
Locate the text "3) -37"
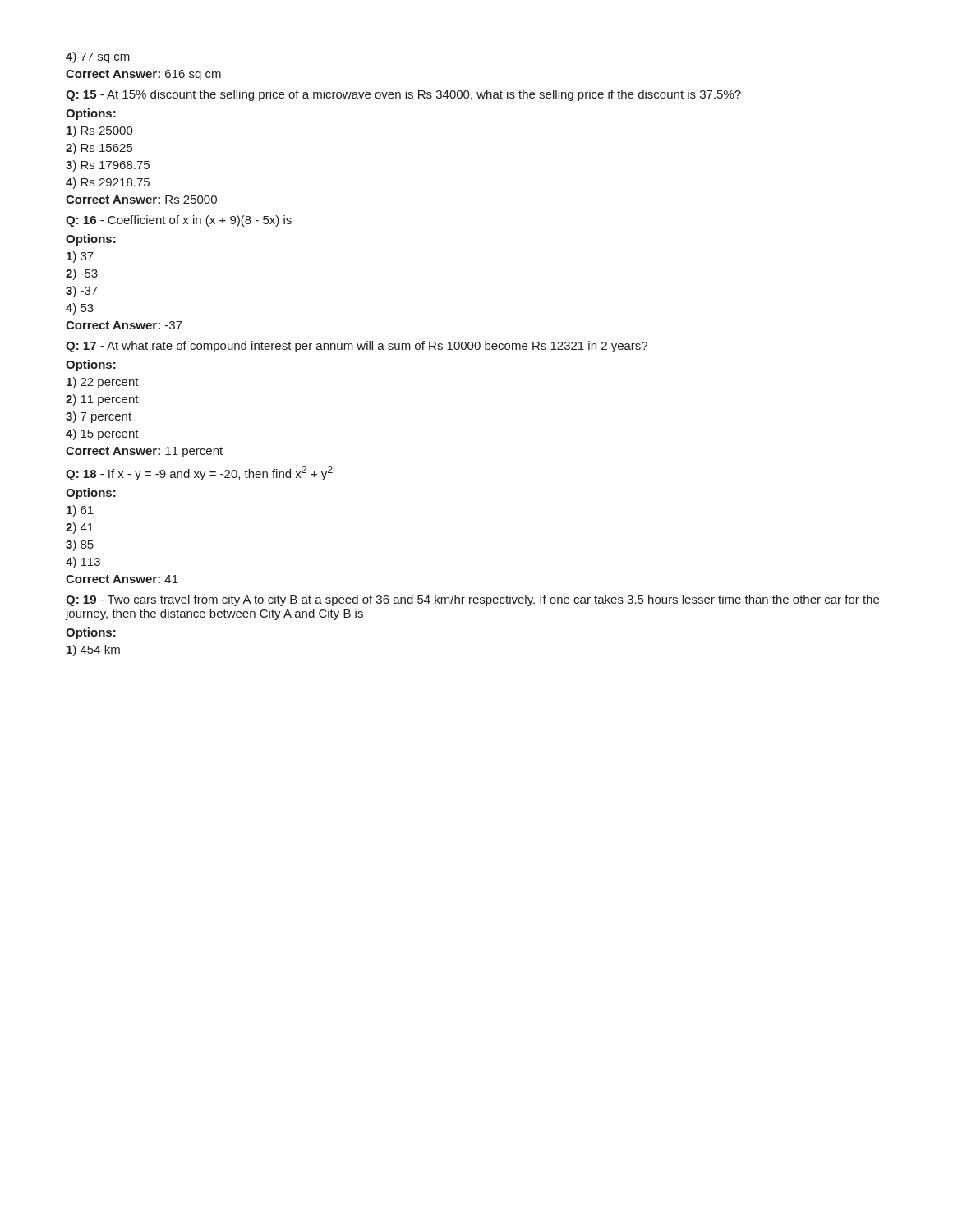click(82, 290)
